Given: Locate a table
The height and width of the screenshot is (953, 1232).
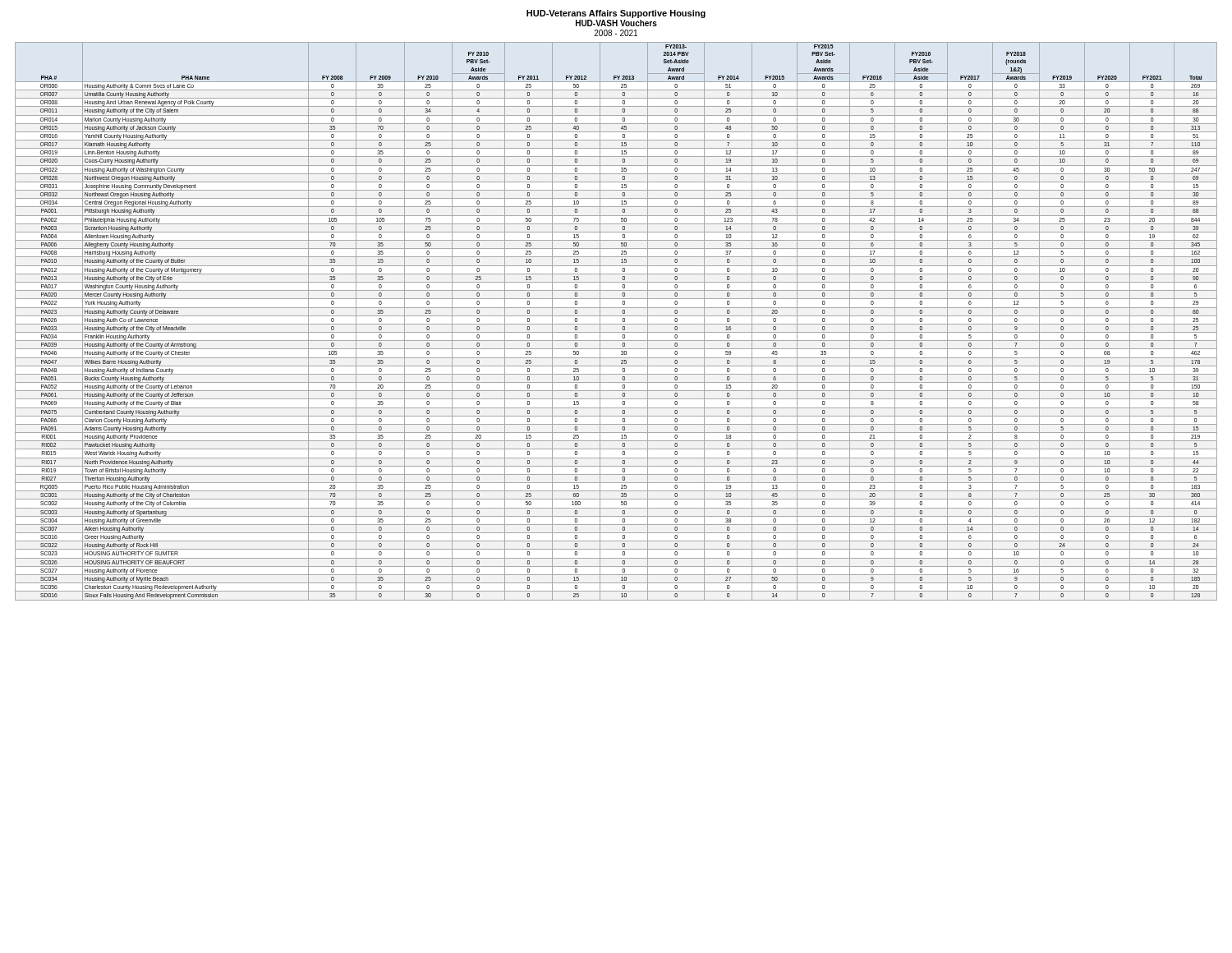Looking at the screenshot, I should click(616, 321).
